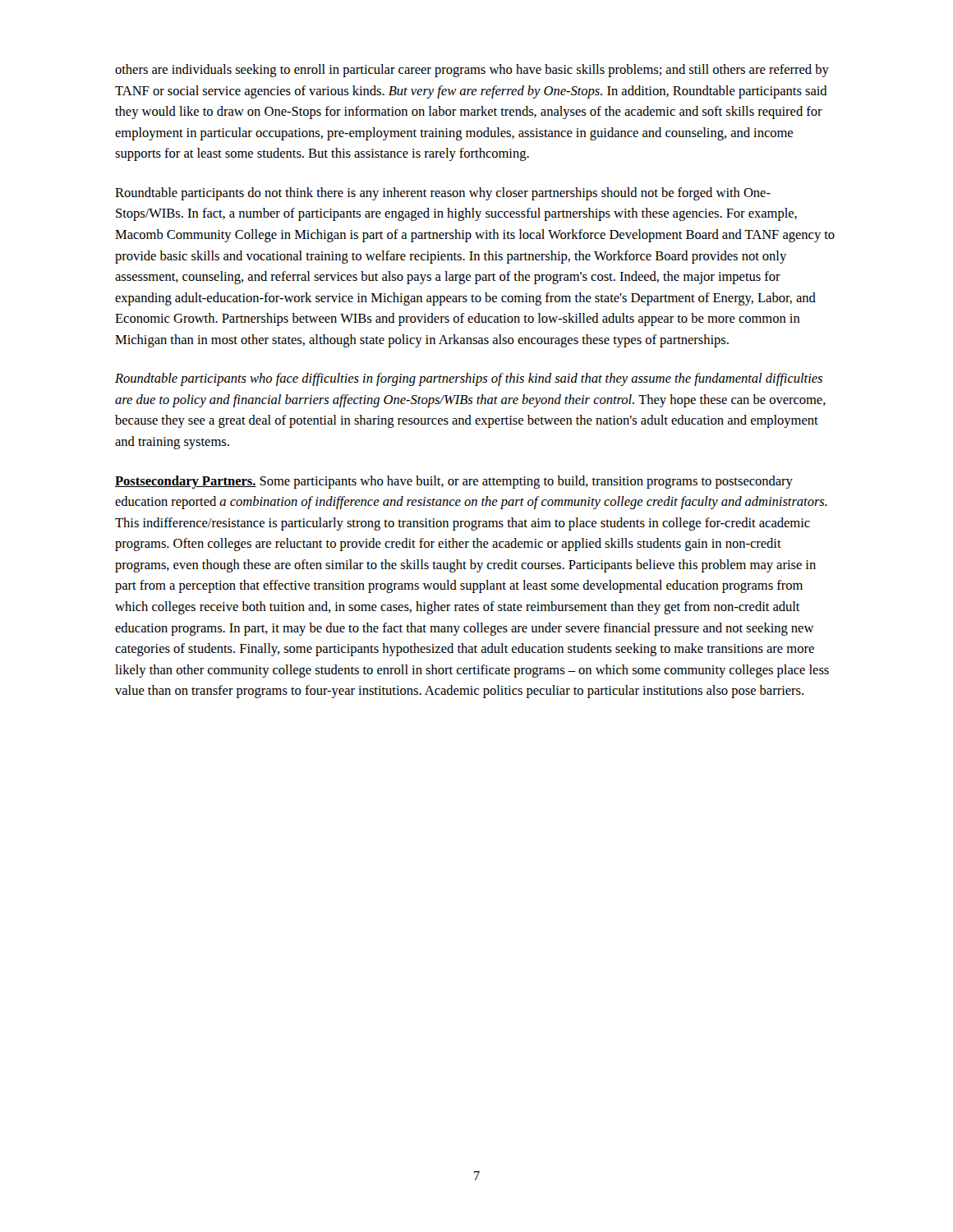Viewport: 953px width, 1232px height.
Task: Select the text block that reads "Roundtable participants do not"
Action: pyautogui.click(x=475, y=266)
